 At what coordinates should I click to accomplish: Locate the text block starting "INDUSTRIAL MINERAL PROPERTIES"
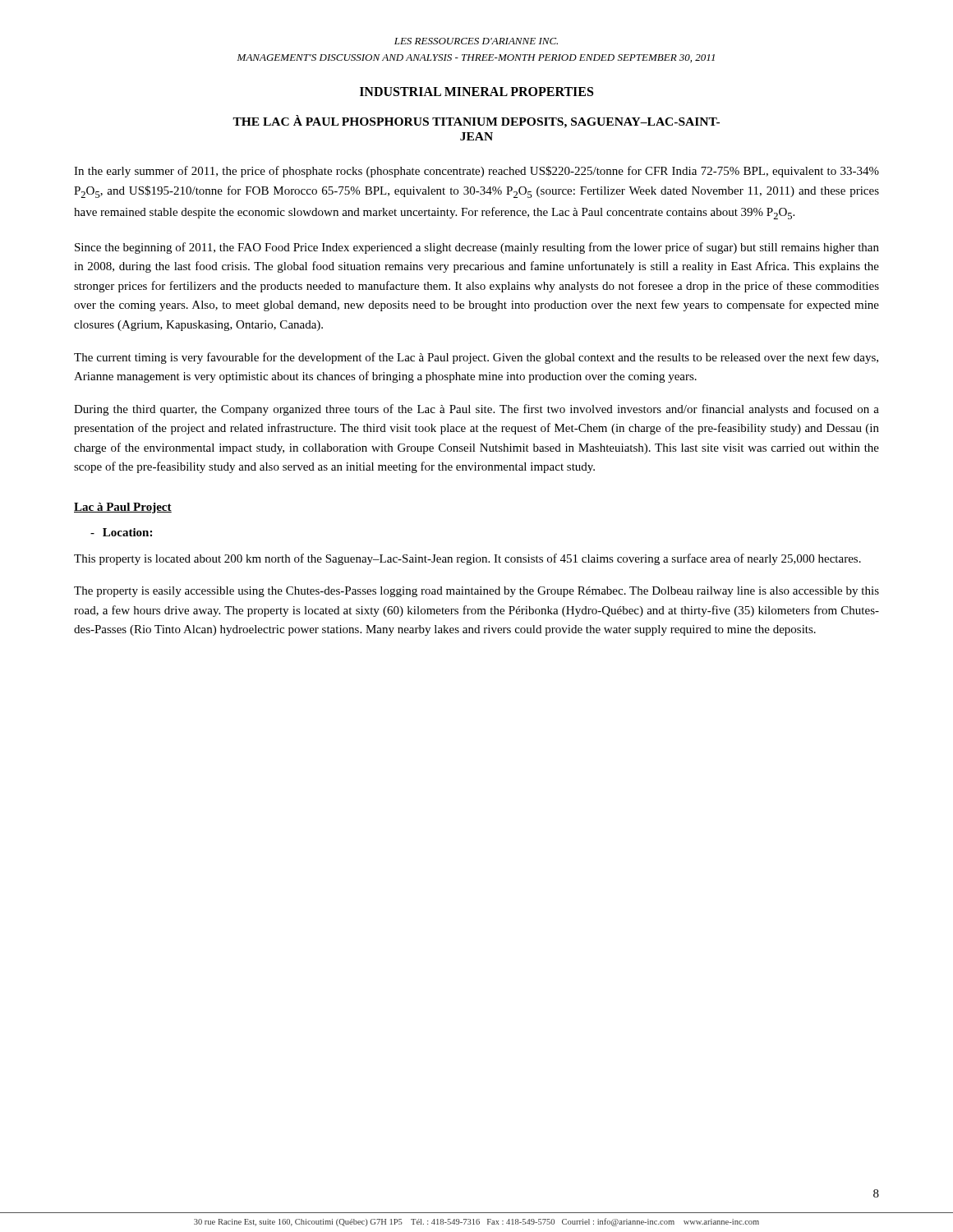(476, 92)
